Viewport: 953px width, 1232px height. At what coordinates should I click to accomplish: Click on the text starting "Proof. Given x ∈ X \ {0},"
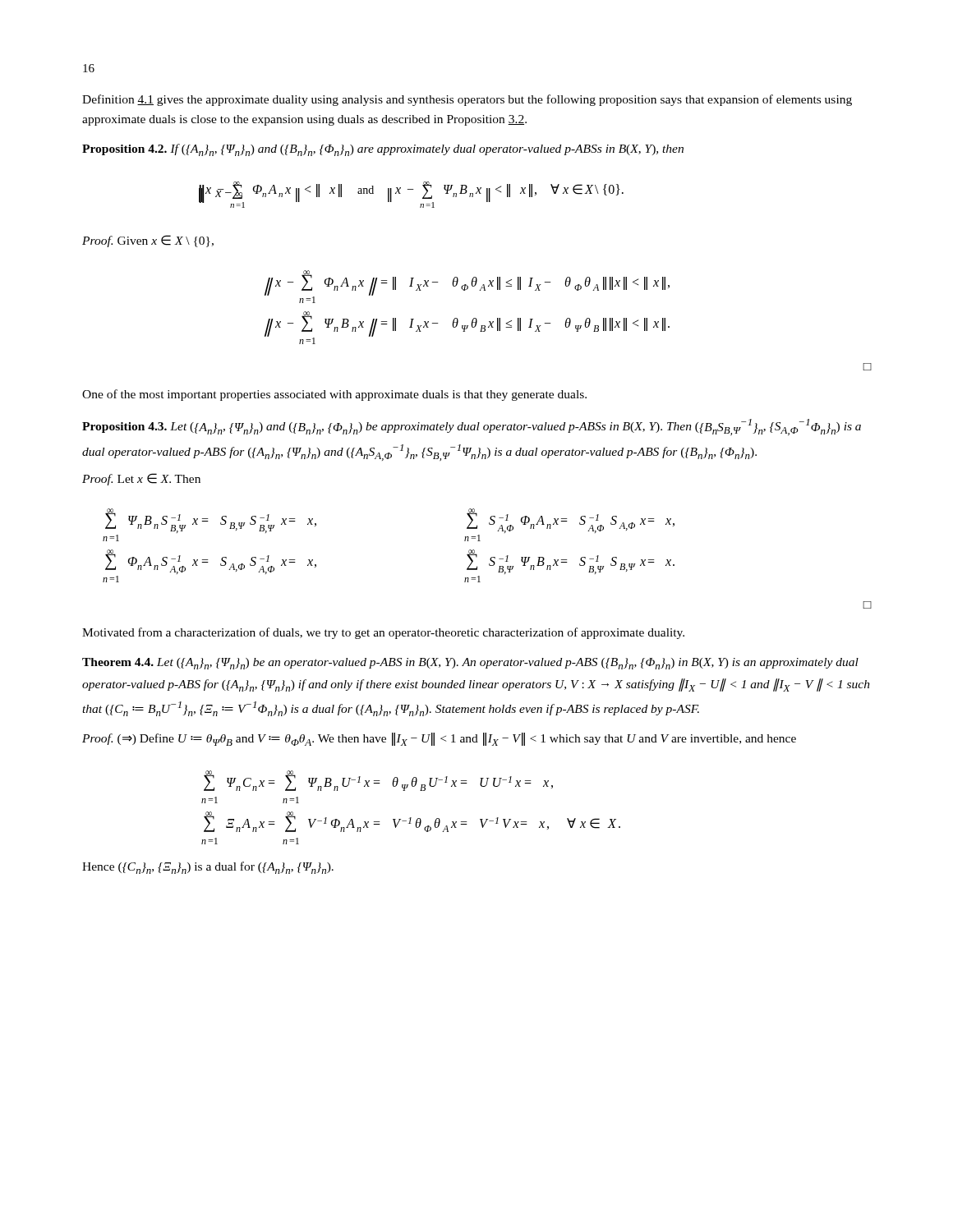148,241
